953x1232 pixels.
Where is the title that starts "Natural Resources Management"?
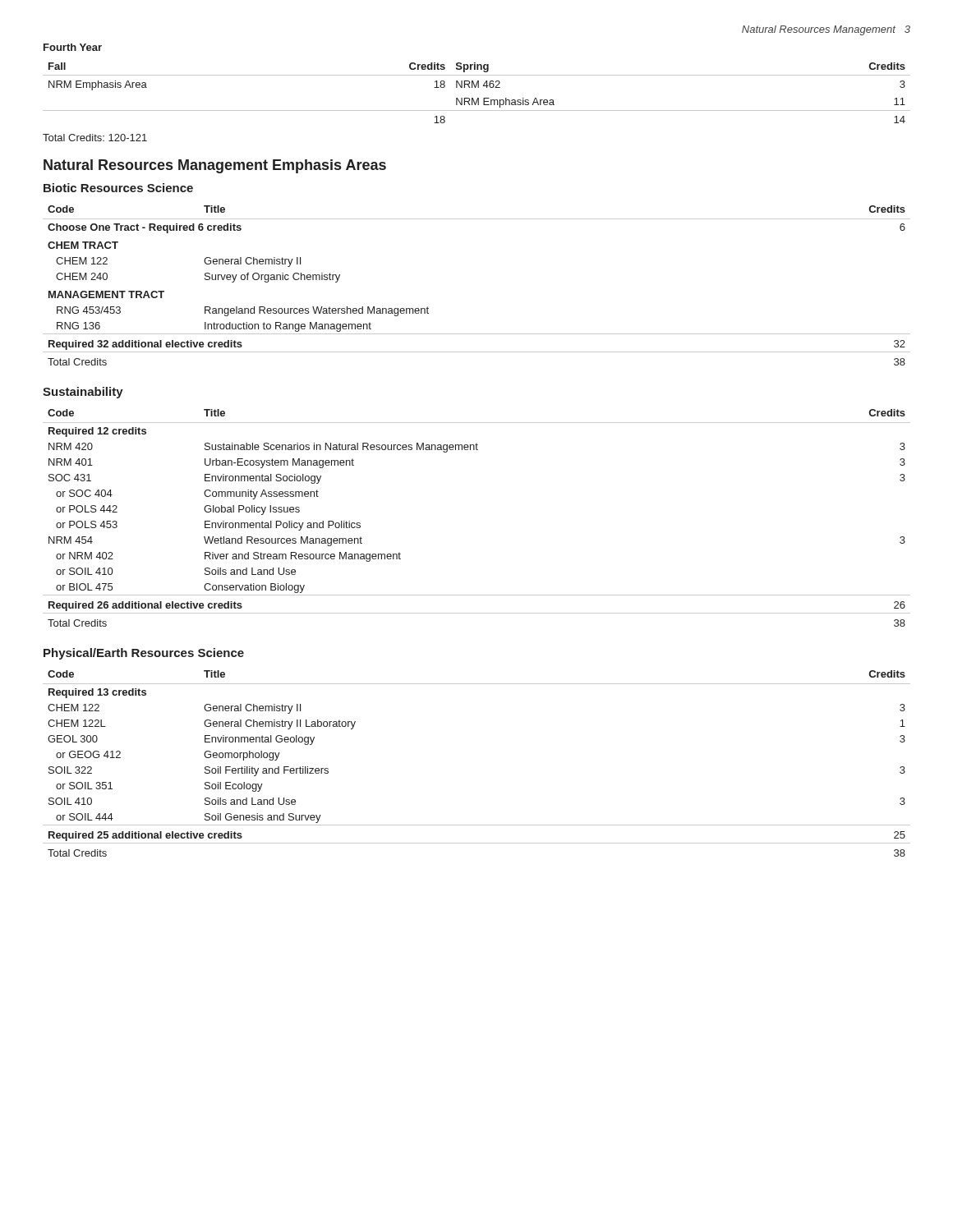click(x=215, y=165)
